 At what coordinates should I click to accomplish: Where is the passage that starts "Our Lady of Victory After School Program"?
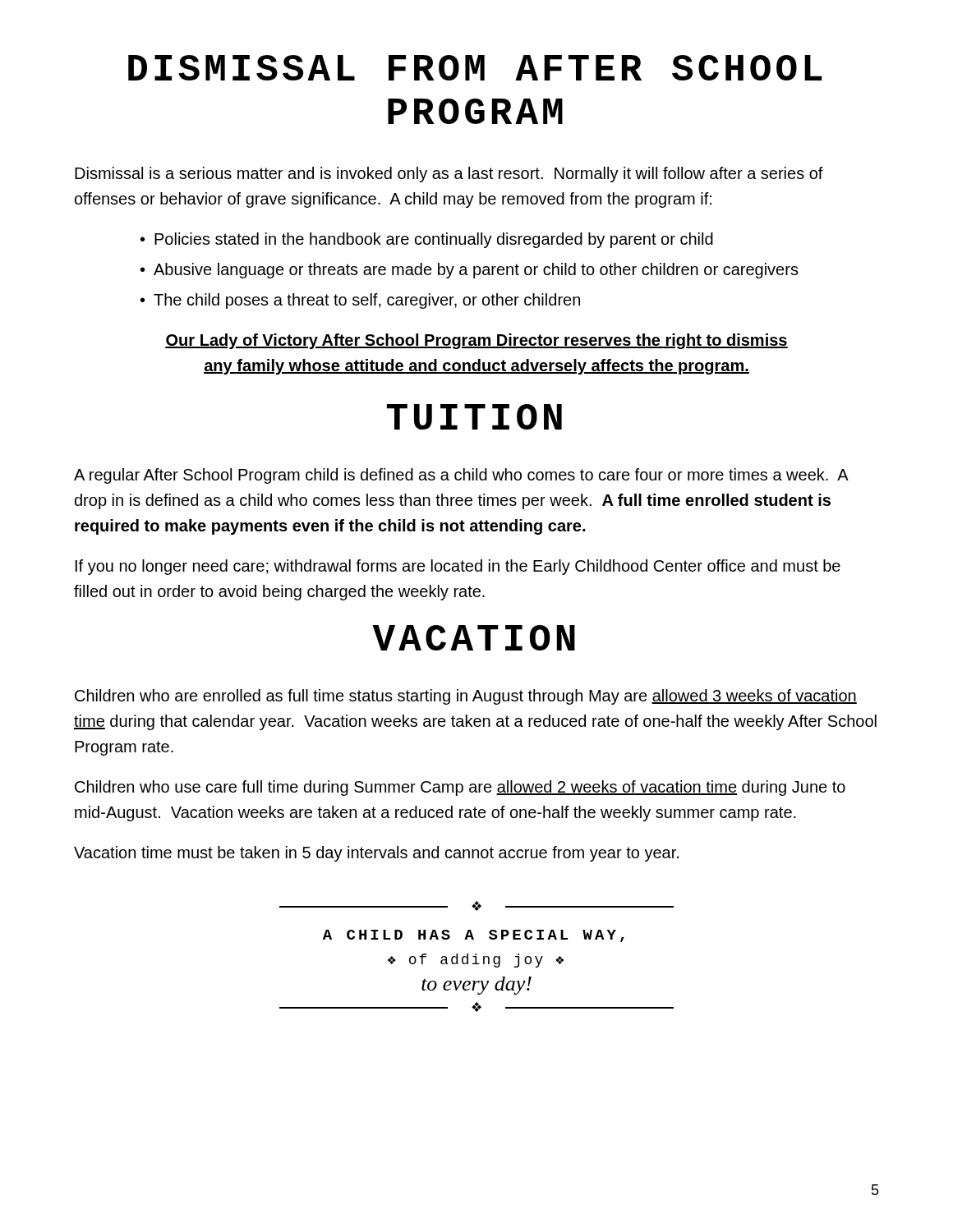tap(476, 353)
